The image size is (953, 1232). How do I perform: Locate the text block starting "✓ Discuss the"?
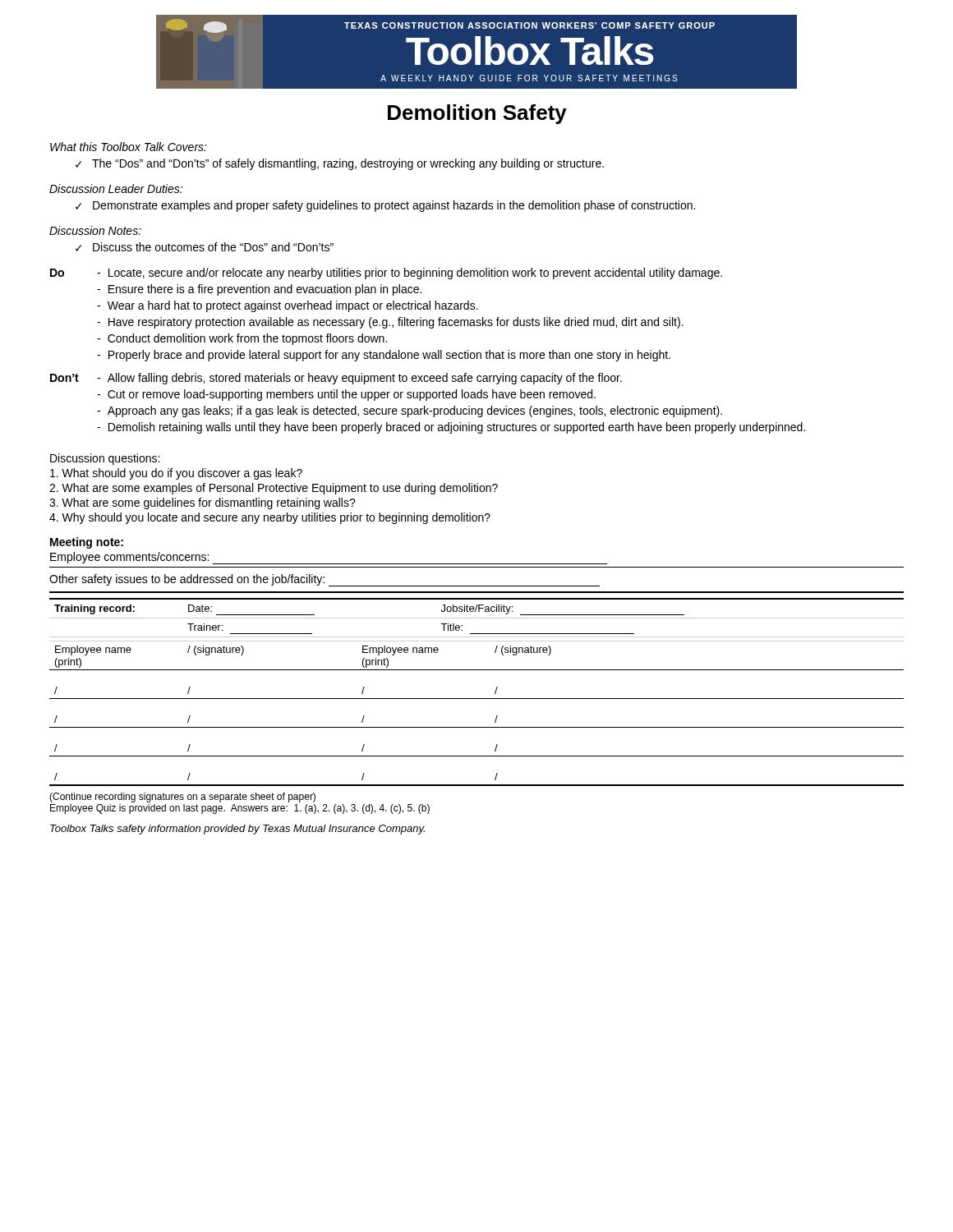point(205,247)
